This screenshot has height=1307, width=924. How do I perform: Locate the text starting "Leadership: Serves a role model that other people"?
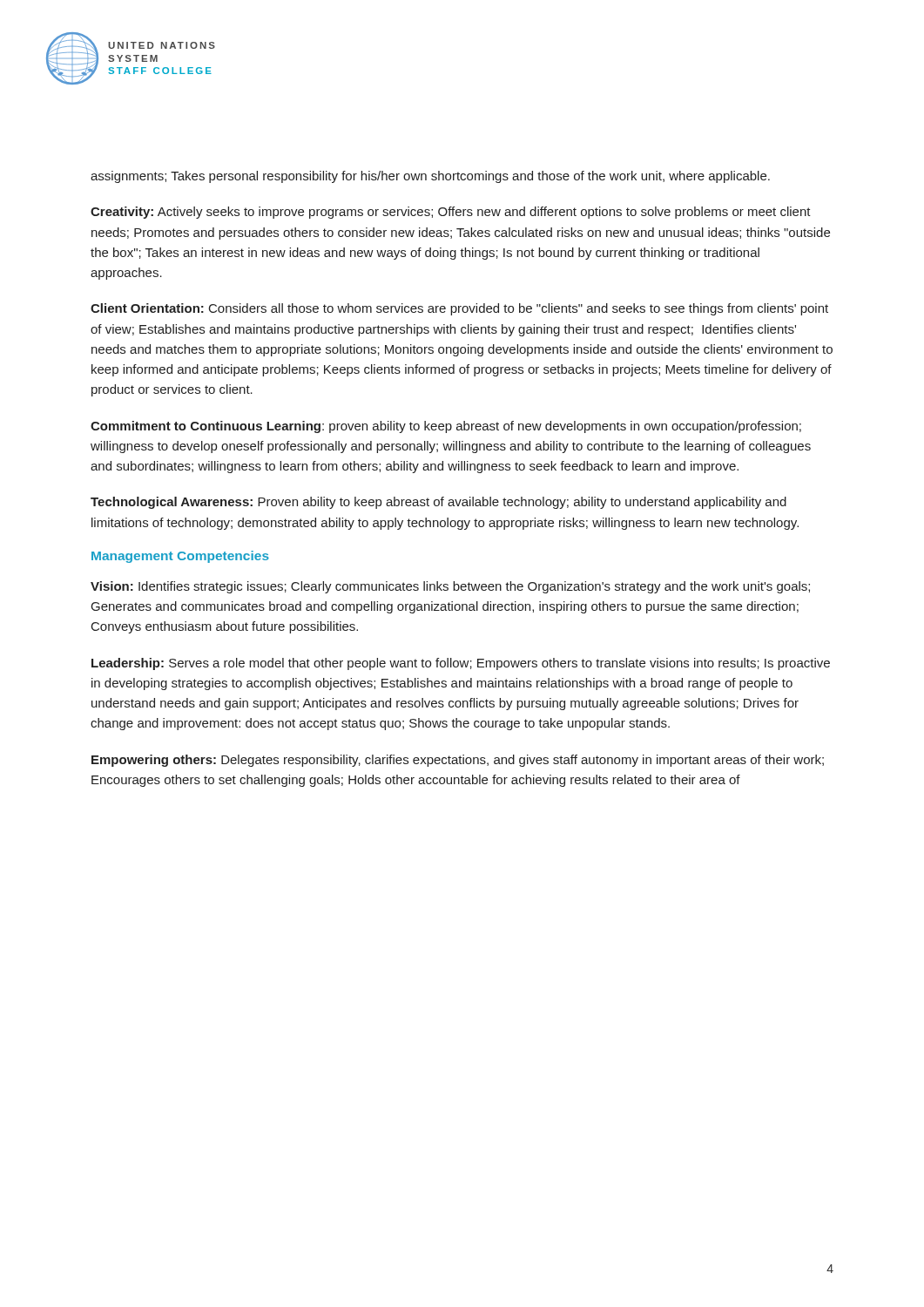point(461,693)
